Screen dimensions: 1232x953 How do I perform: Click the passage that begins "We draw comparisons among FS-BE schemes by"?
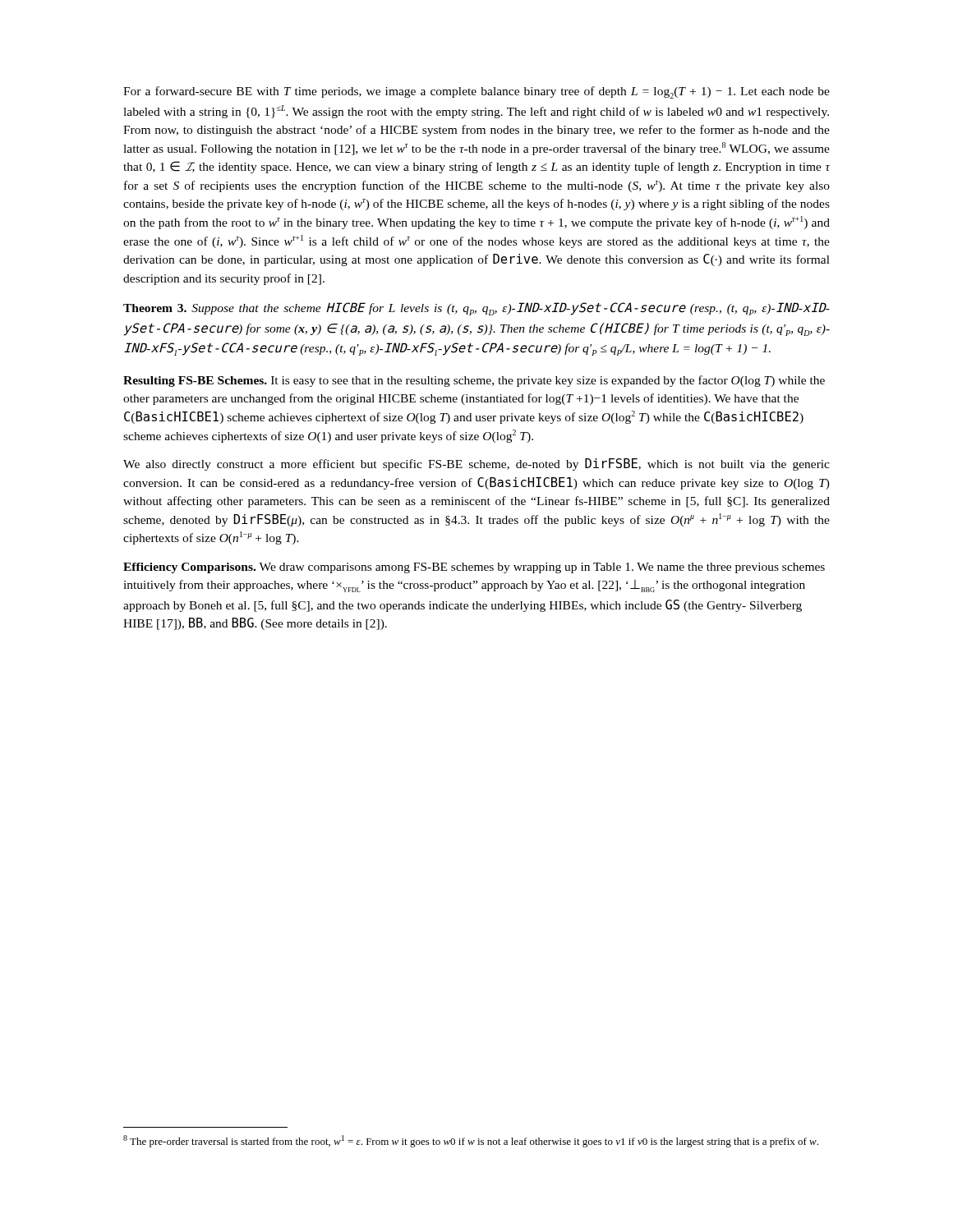[x=474, y=595]
